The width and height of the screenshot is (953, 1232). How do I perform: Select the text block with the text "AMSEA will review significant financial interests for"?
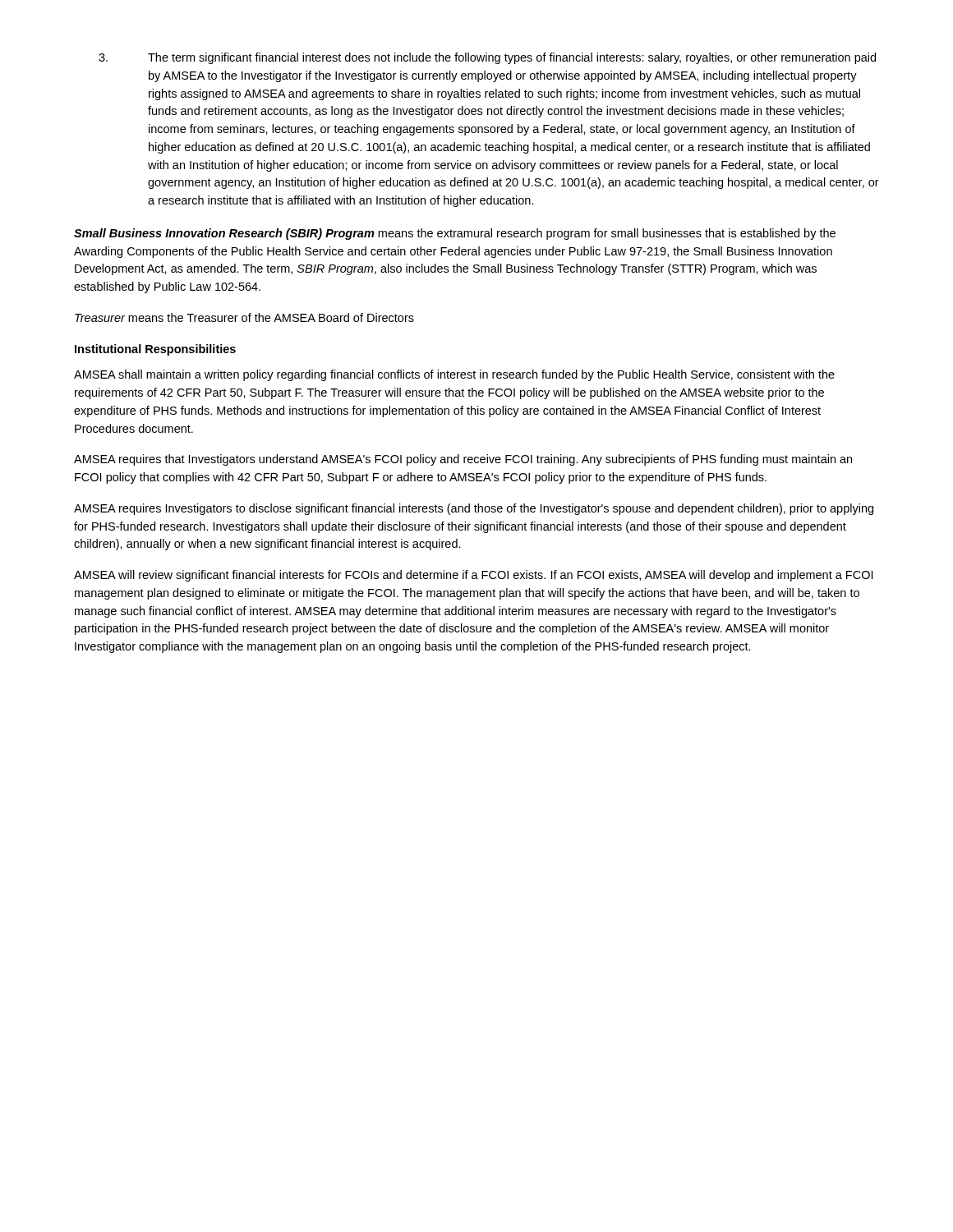474,611
